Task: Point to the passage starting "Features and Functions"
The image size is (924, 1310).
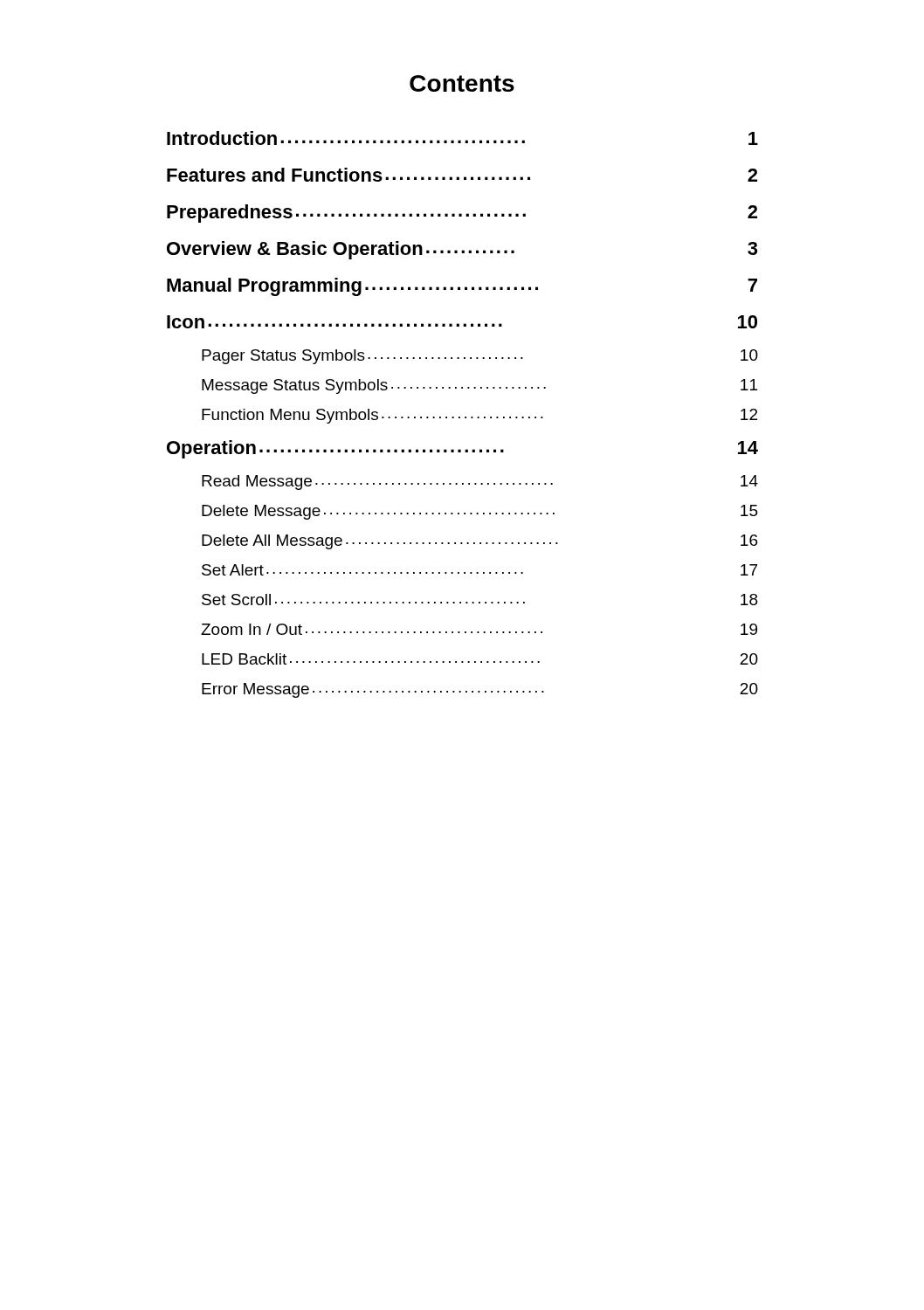Action: point(462,175)
